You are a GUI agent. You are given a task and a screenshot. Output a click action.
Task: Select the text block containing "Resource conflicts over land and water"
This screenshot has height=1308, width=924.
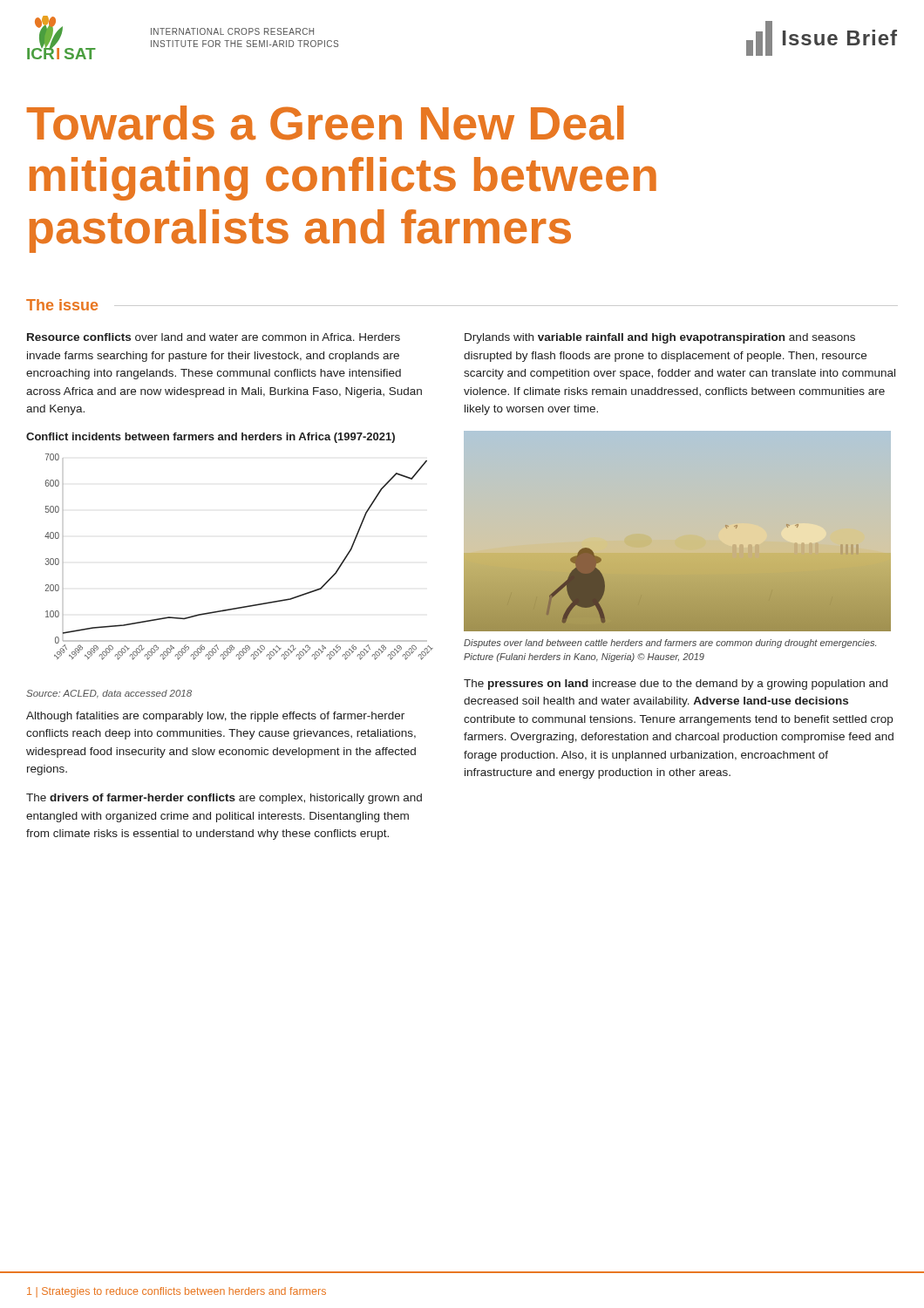pos(224,373)
